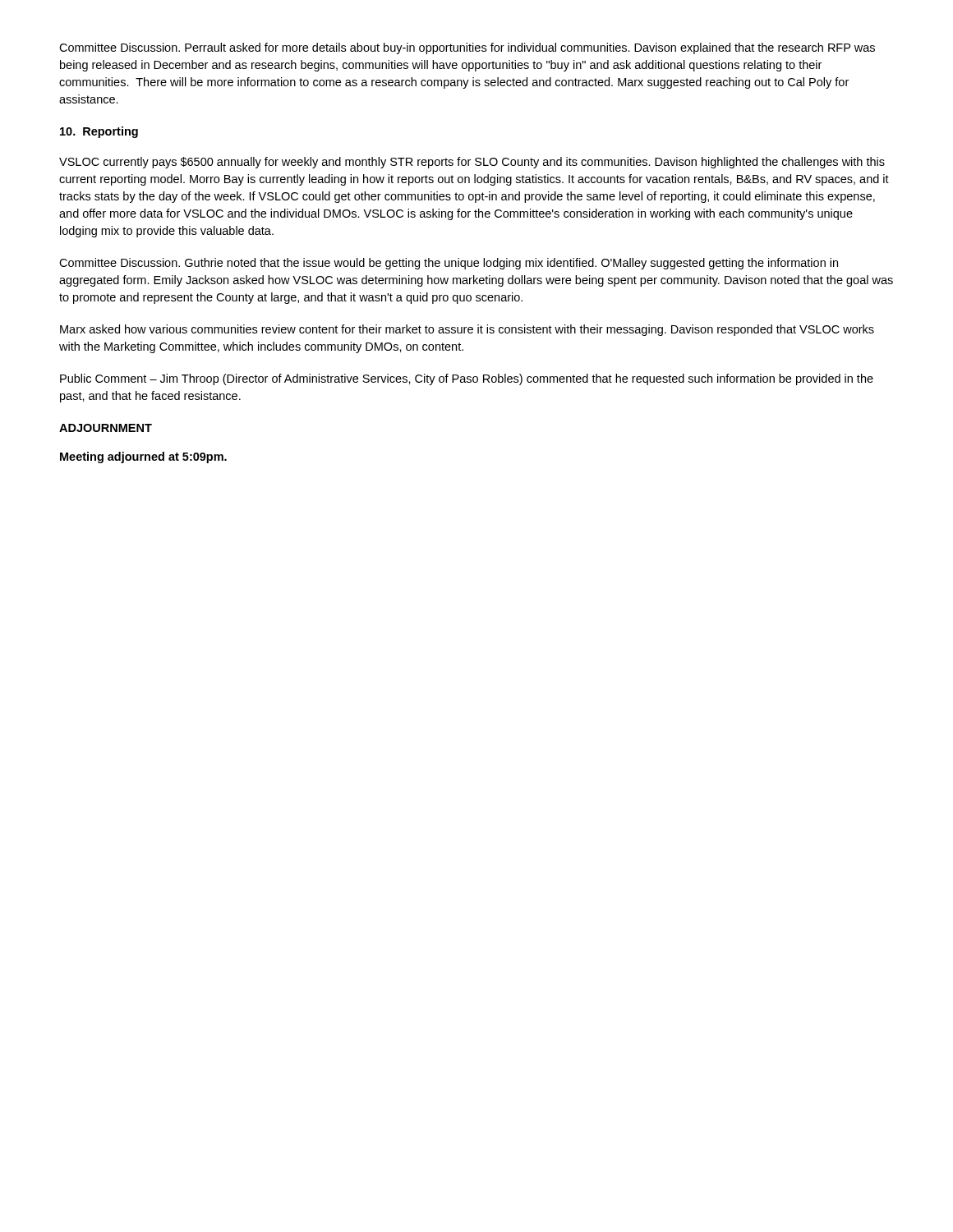Point to the block starting "Meeting adjourned at 5:09pm."
Screen dimensions: 1232x953
tap(143, 457)
